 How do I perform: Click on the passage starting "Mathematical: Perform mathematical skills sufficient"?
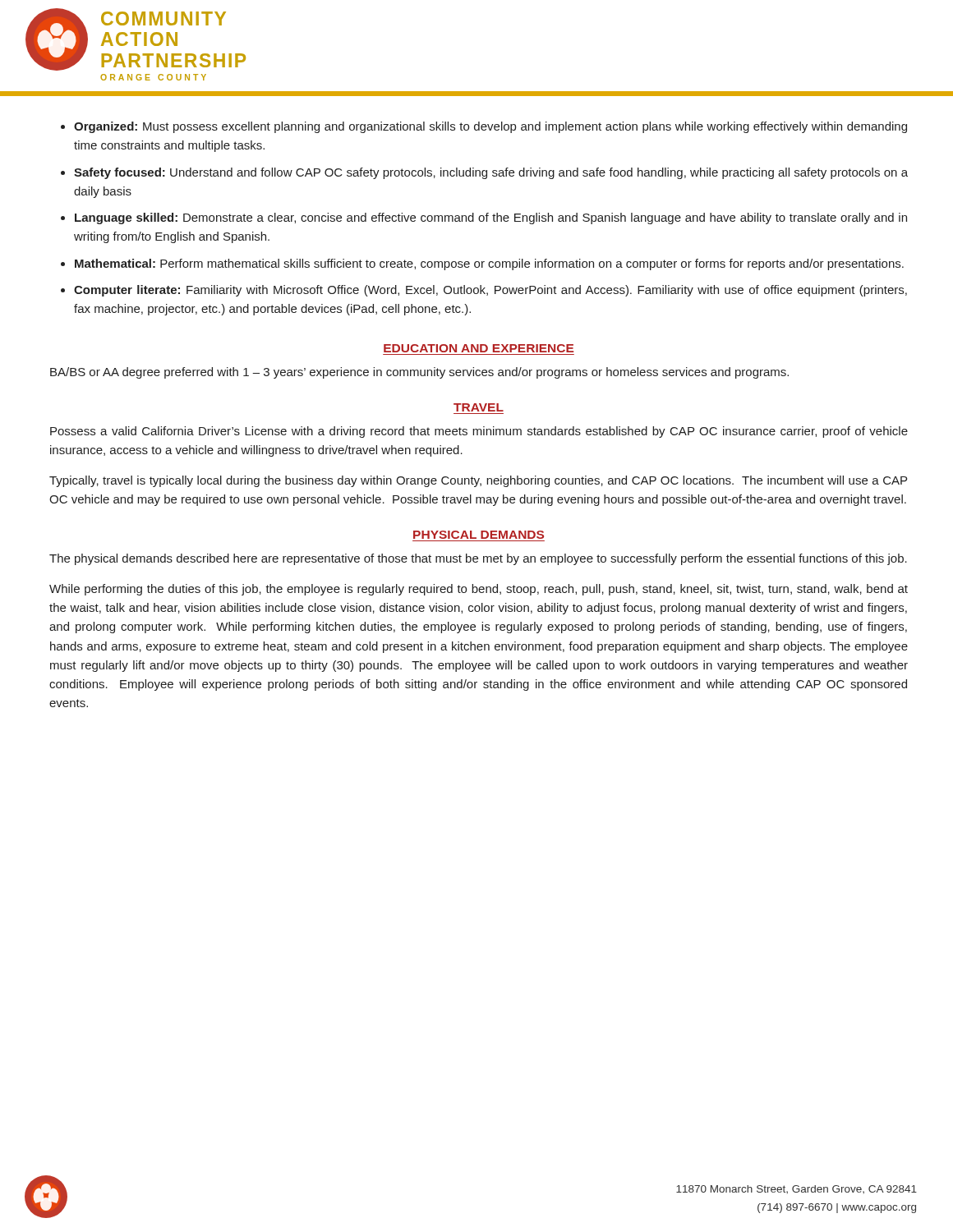coord(489,263)
